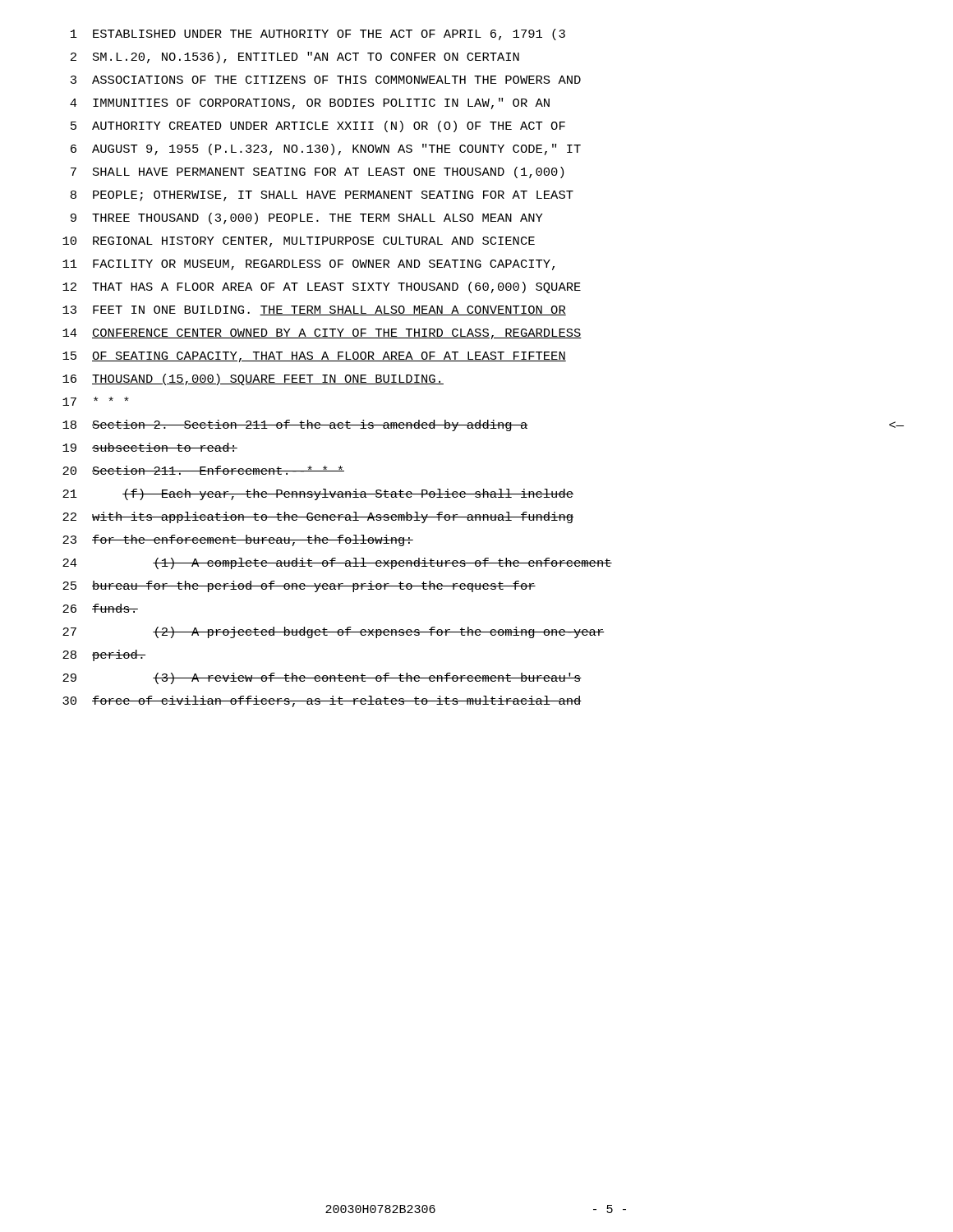Locate the text block starting "18 Section 2. Section 211"

pyautogui.click(x=476, y=425)
